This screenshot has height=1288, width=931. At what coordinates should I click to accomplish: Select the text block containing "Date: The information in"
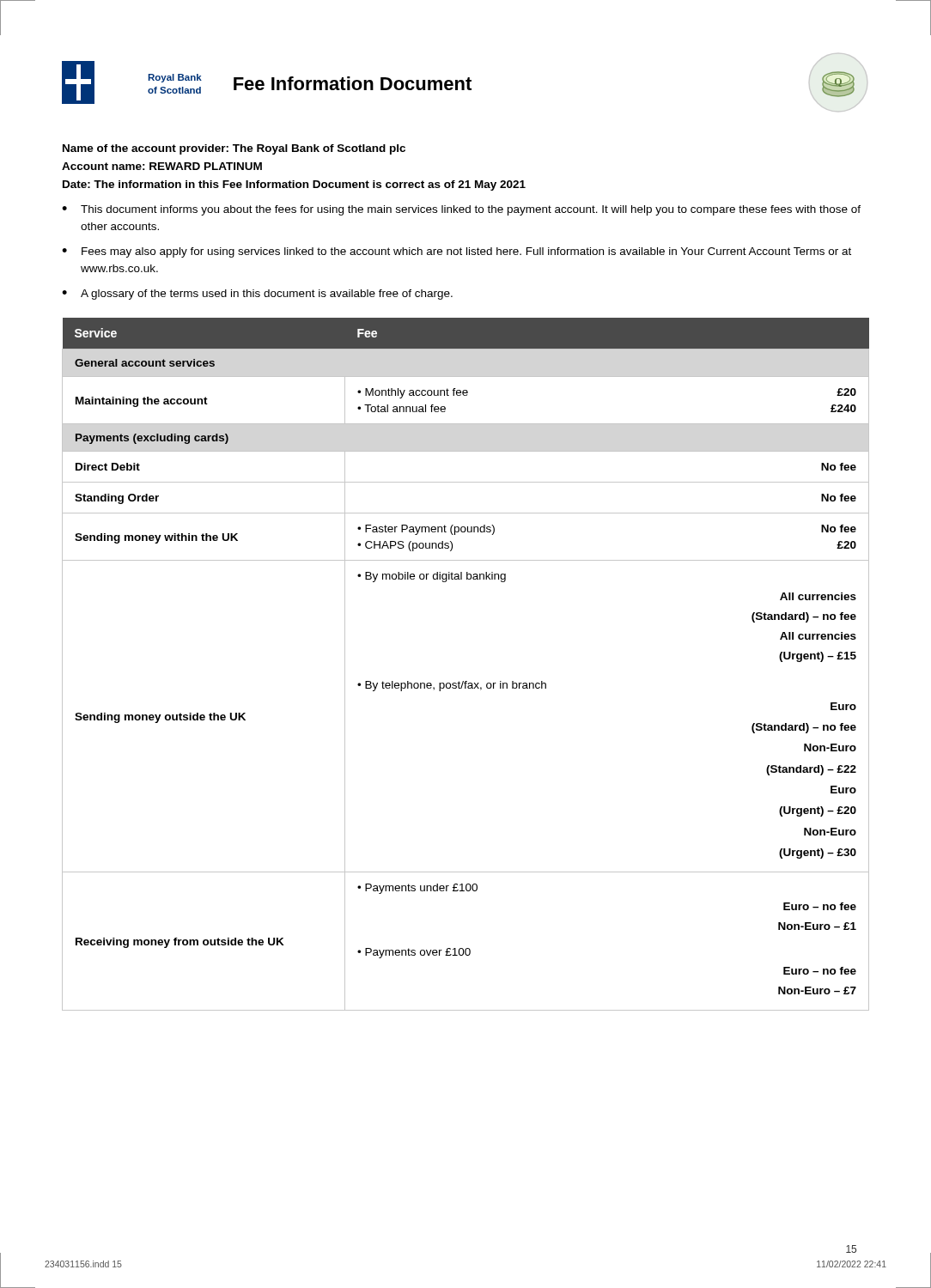pyautogui.click(x=294, y=184)
